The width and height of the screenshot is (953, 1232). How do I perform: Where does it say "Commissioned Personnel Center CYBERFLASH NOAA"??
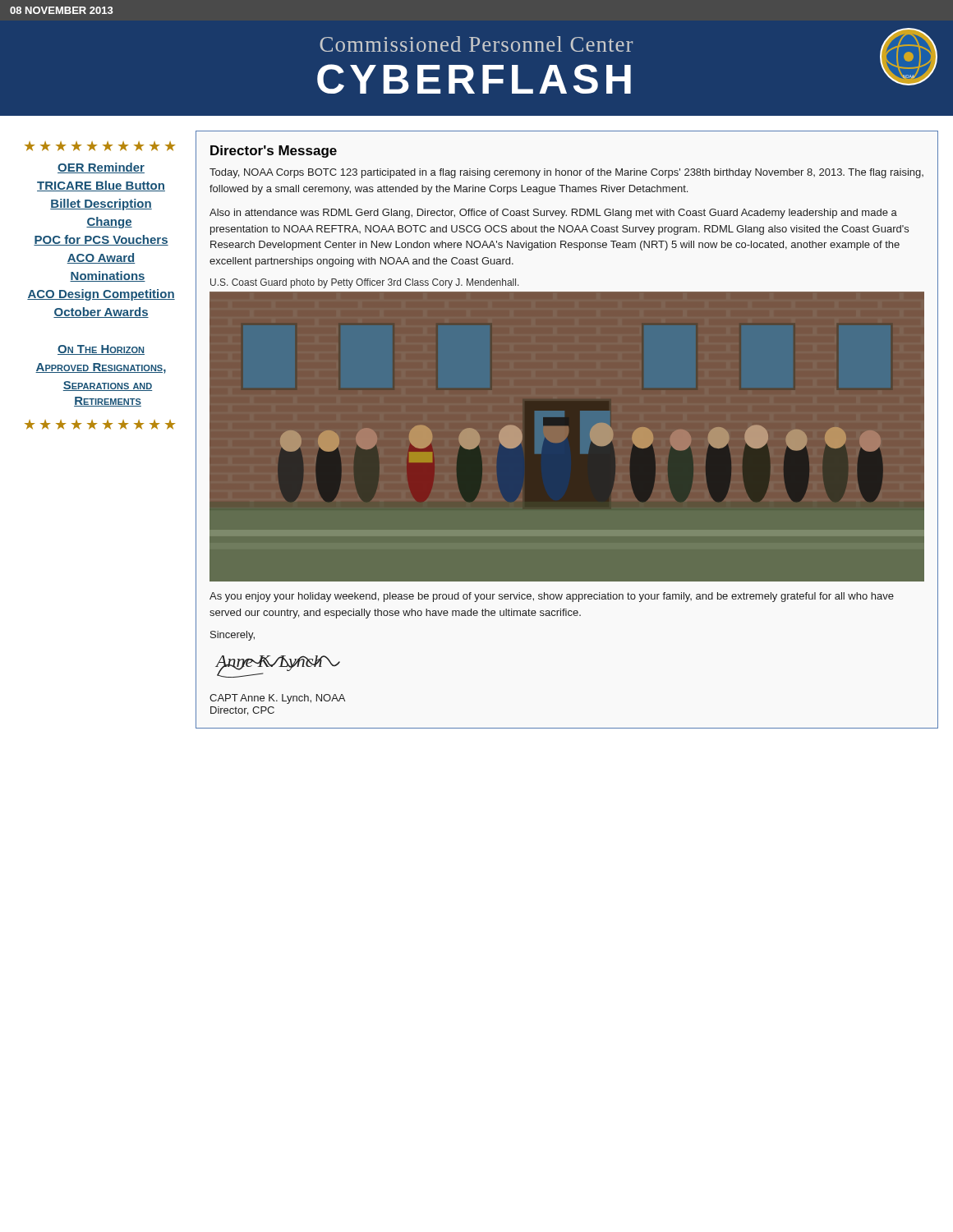click(x=502, y=65)
